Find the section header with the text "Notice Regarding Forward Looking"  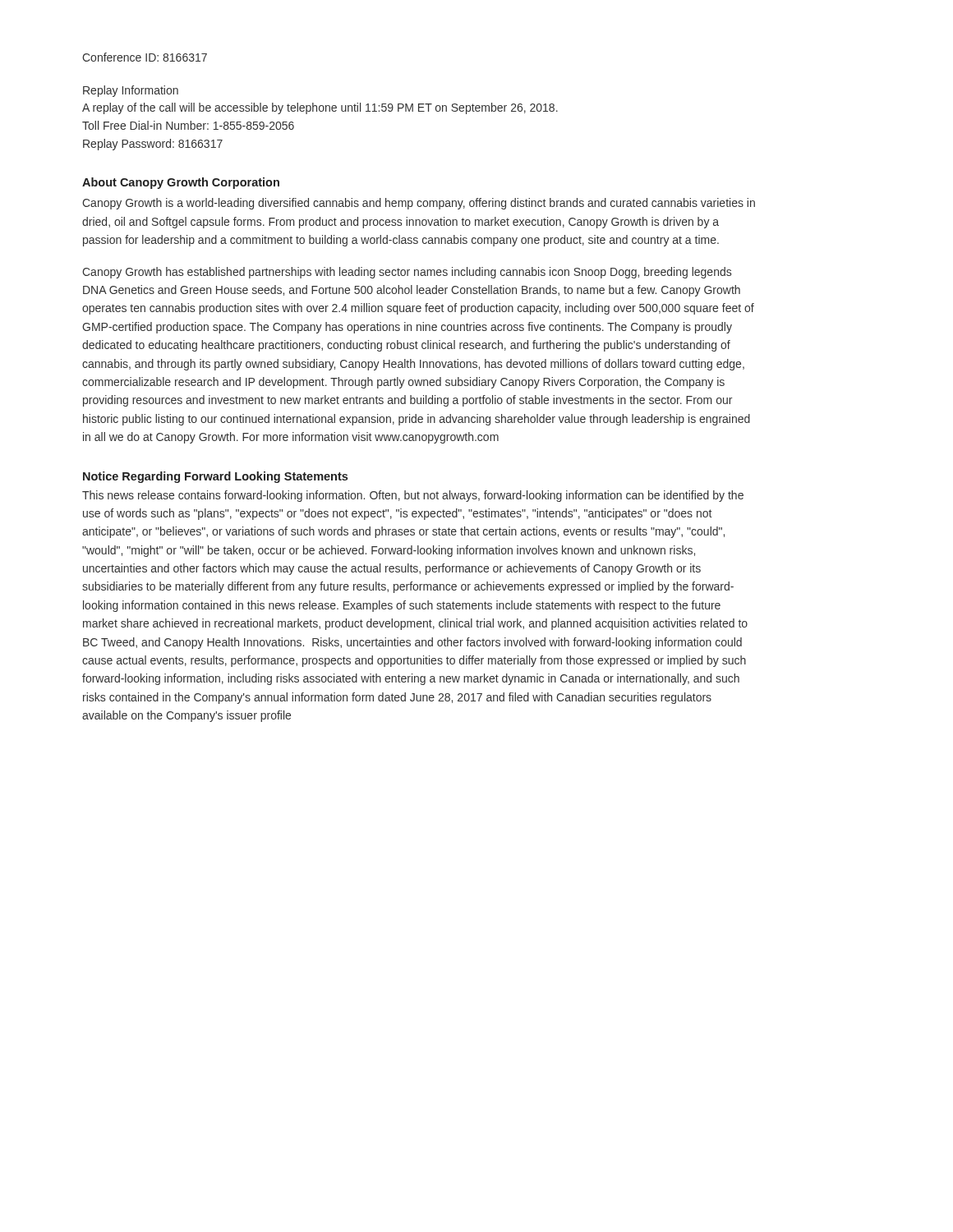[215, 476]
